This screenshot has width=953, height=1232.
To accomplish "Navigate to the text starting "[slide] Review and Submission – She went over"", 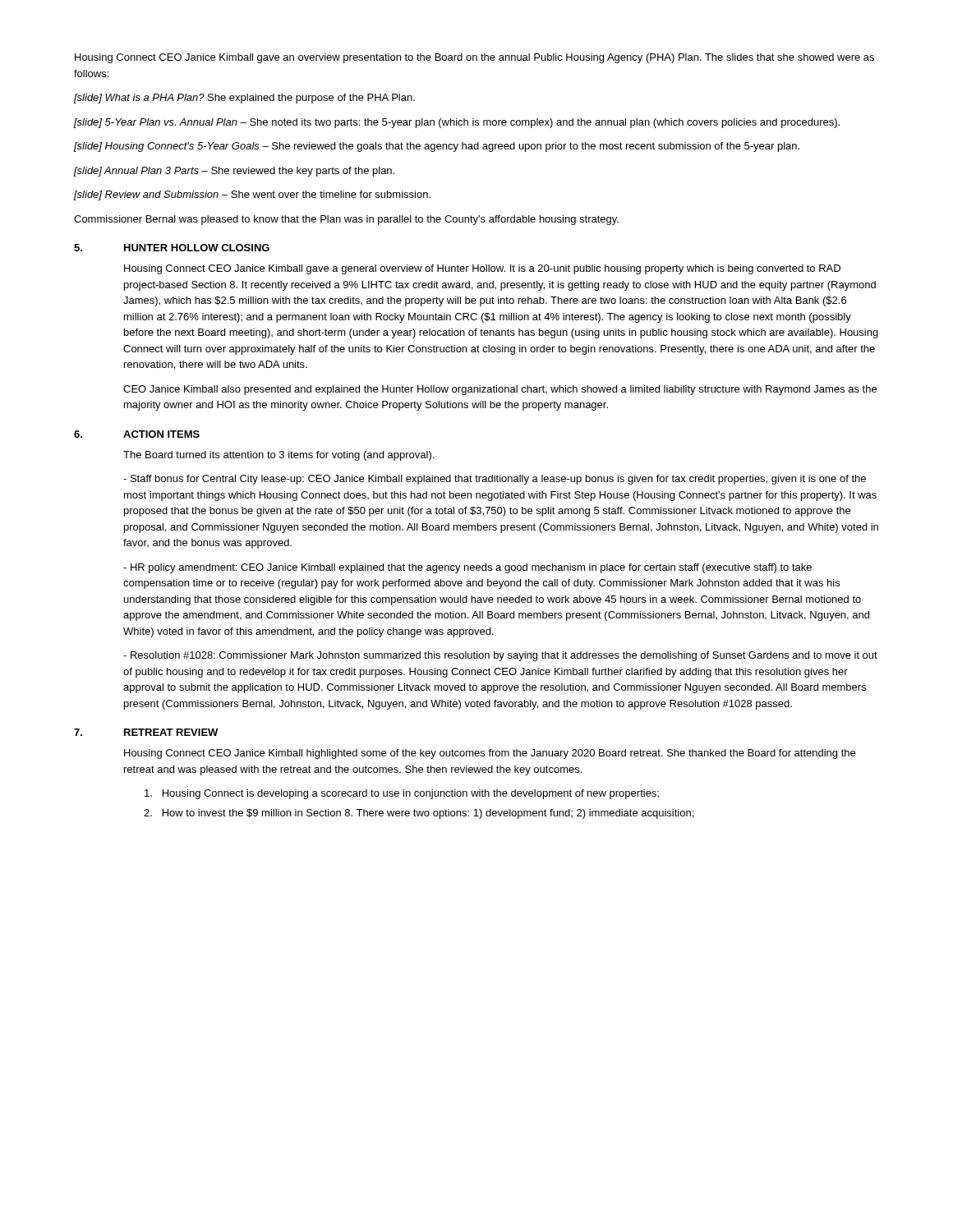I will click(253, 194).
